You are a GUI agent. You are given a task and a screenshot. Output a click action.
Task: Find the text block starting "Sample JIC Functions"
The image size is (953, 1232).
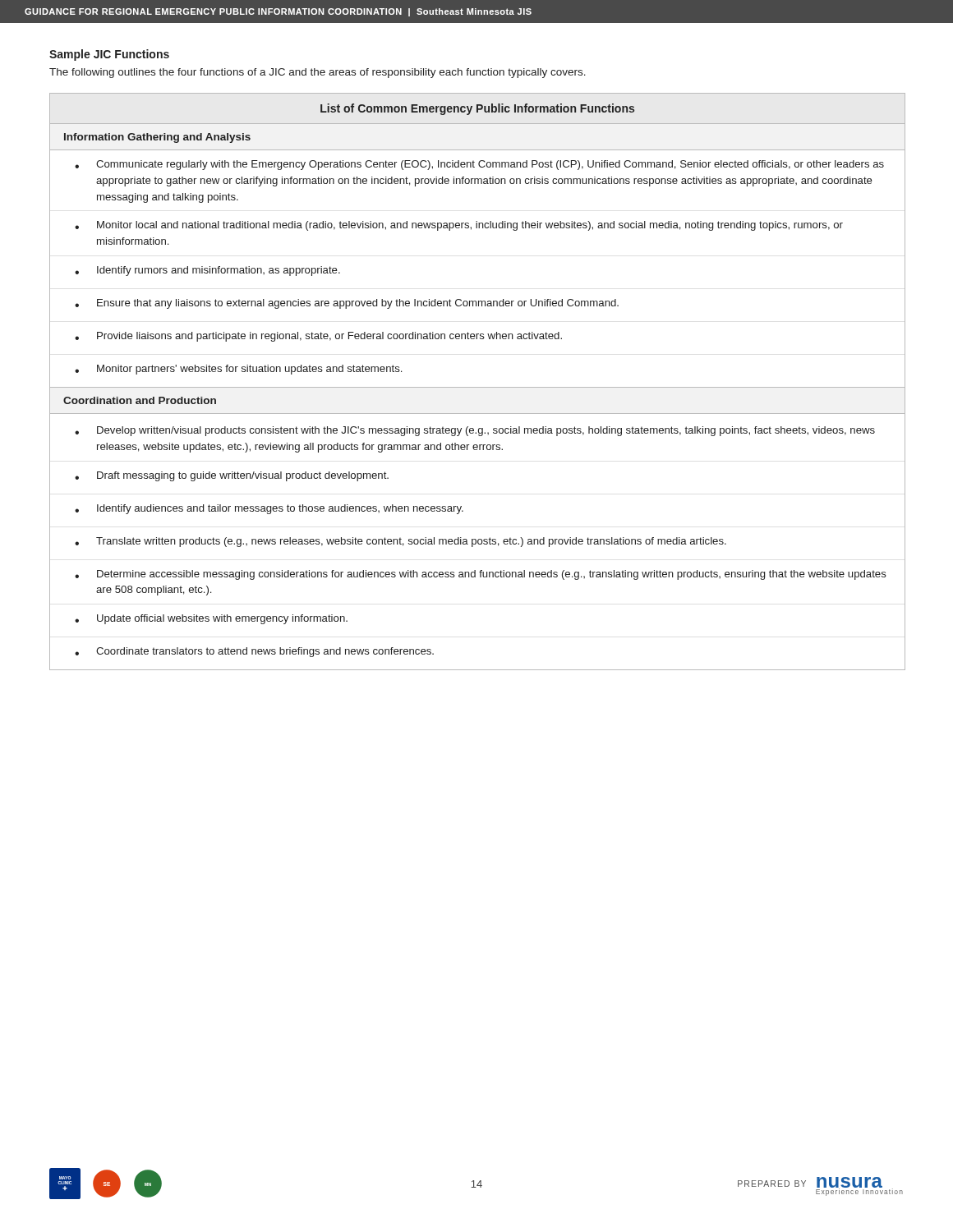109,54
